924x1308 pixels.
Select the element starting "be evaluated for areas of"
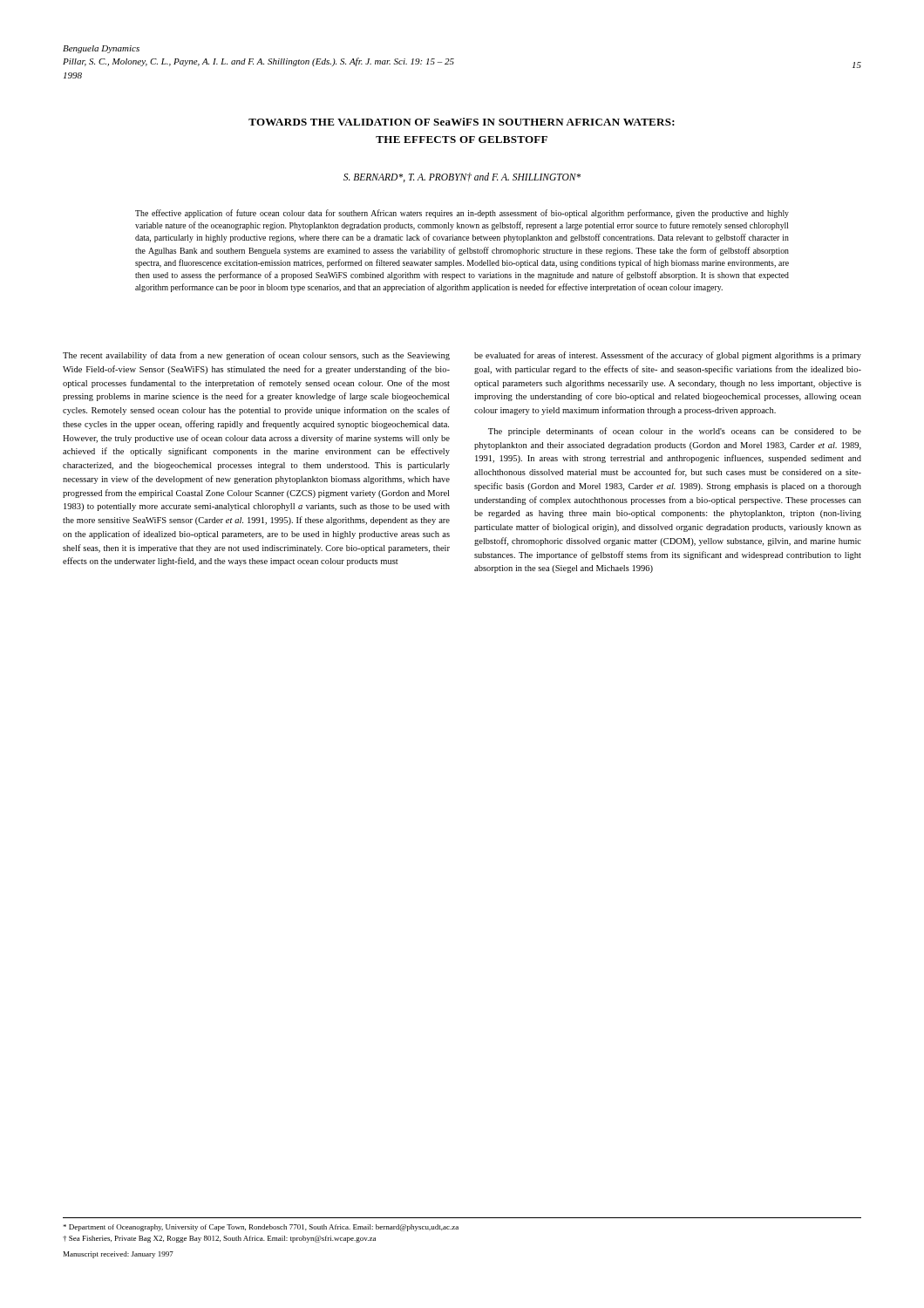(668, 462)
